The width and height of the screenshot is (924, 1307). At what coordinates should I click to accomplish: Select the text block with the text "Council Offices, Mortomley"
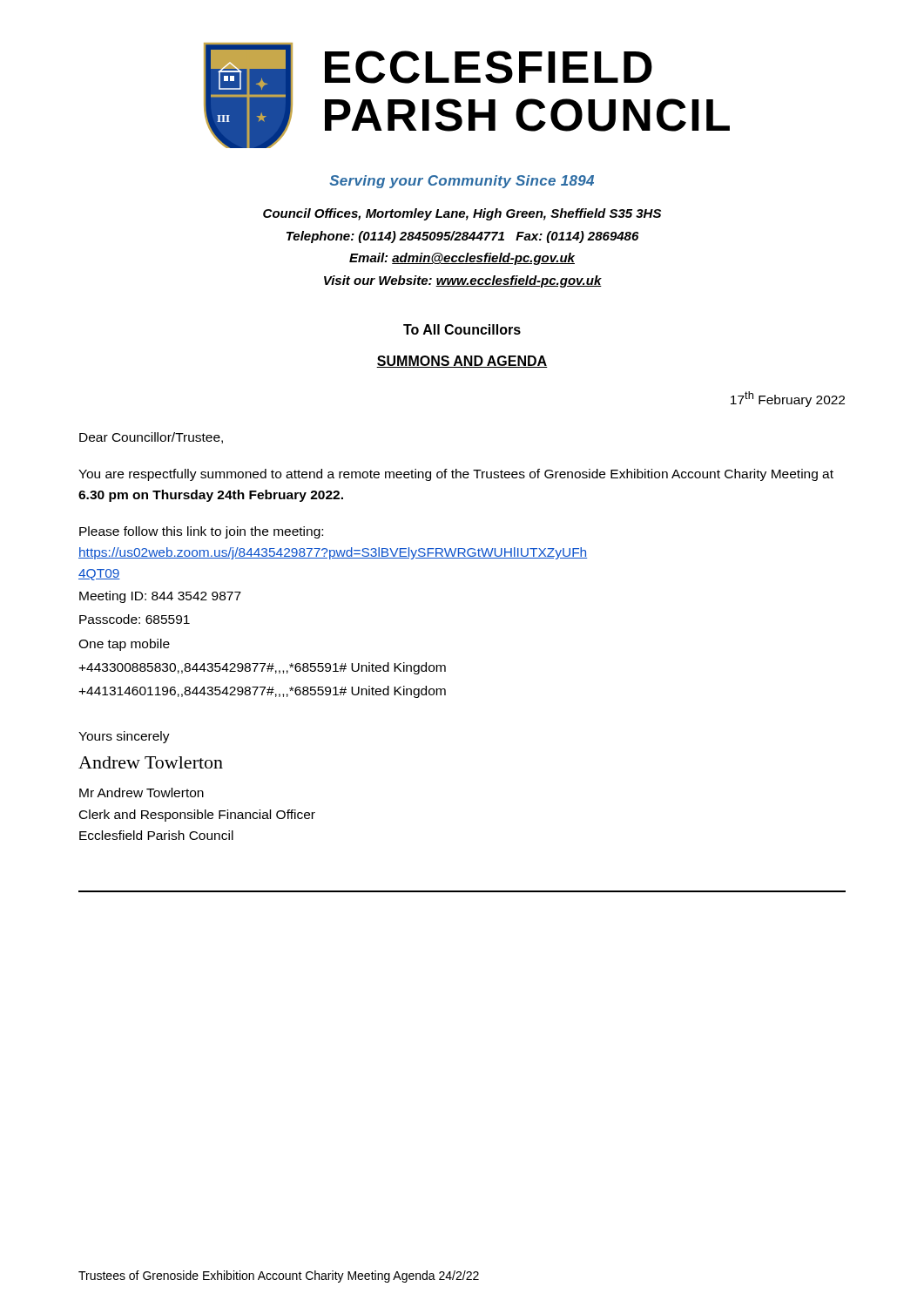pyautogui.click(x=462, y=246)
